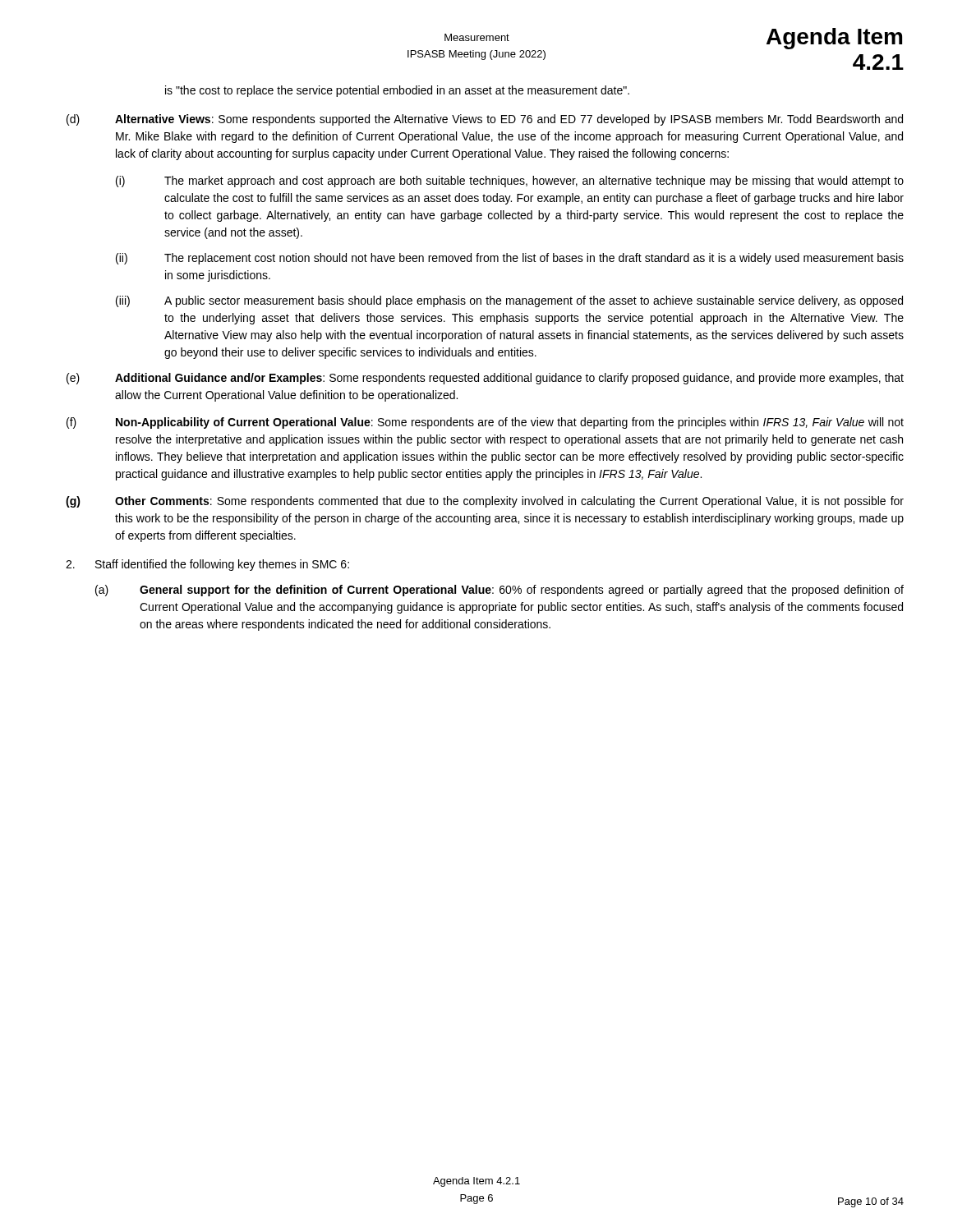
Task: Point to the element starting "(i) The market approach and"
Action: (509, 207)
